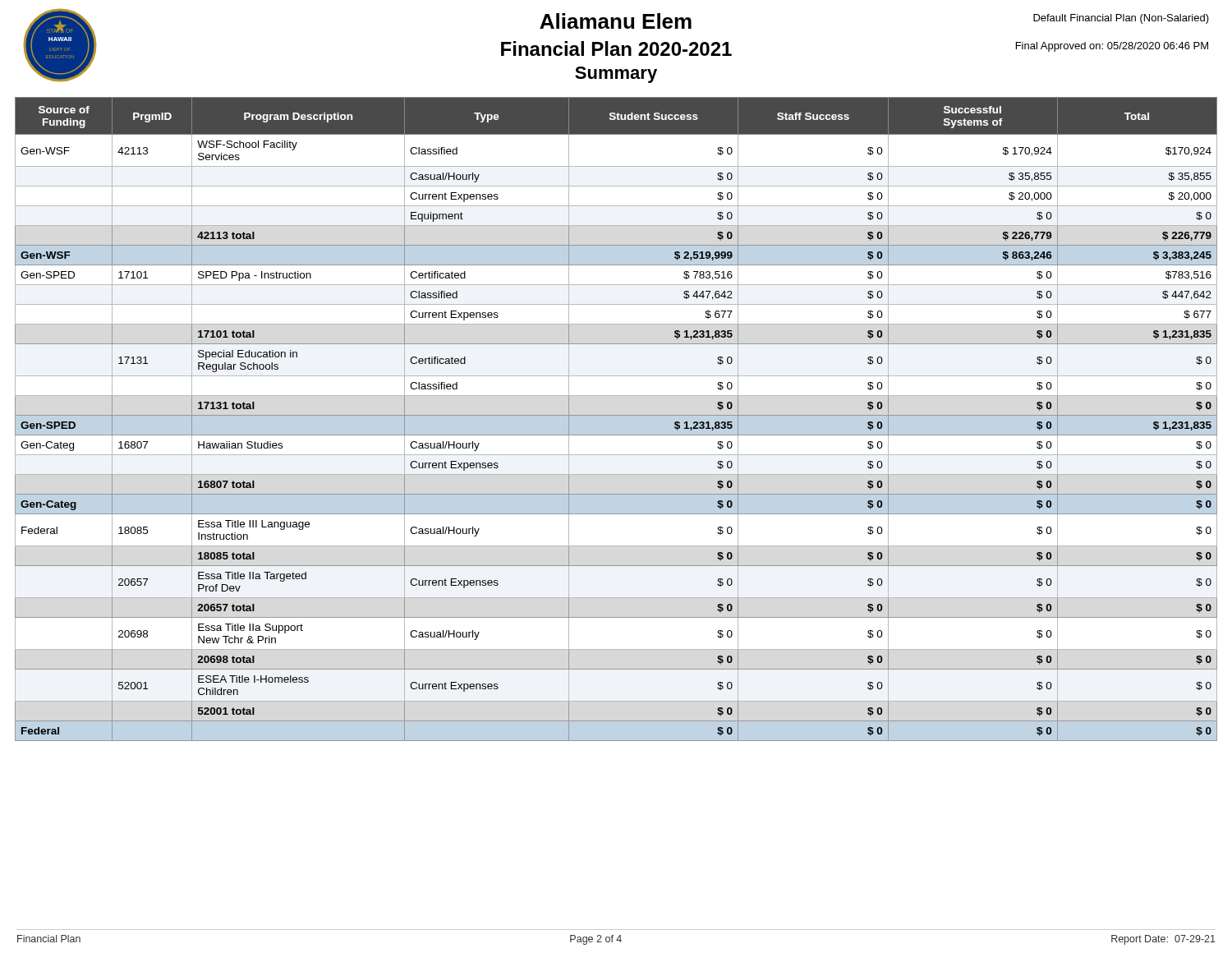Image resolution: width=1232 pixels, height=953 pixels.
Task: Find the logo
Action: pos(60,45)
